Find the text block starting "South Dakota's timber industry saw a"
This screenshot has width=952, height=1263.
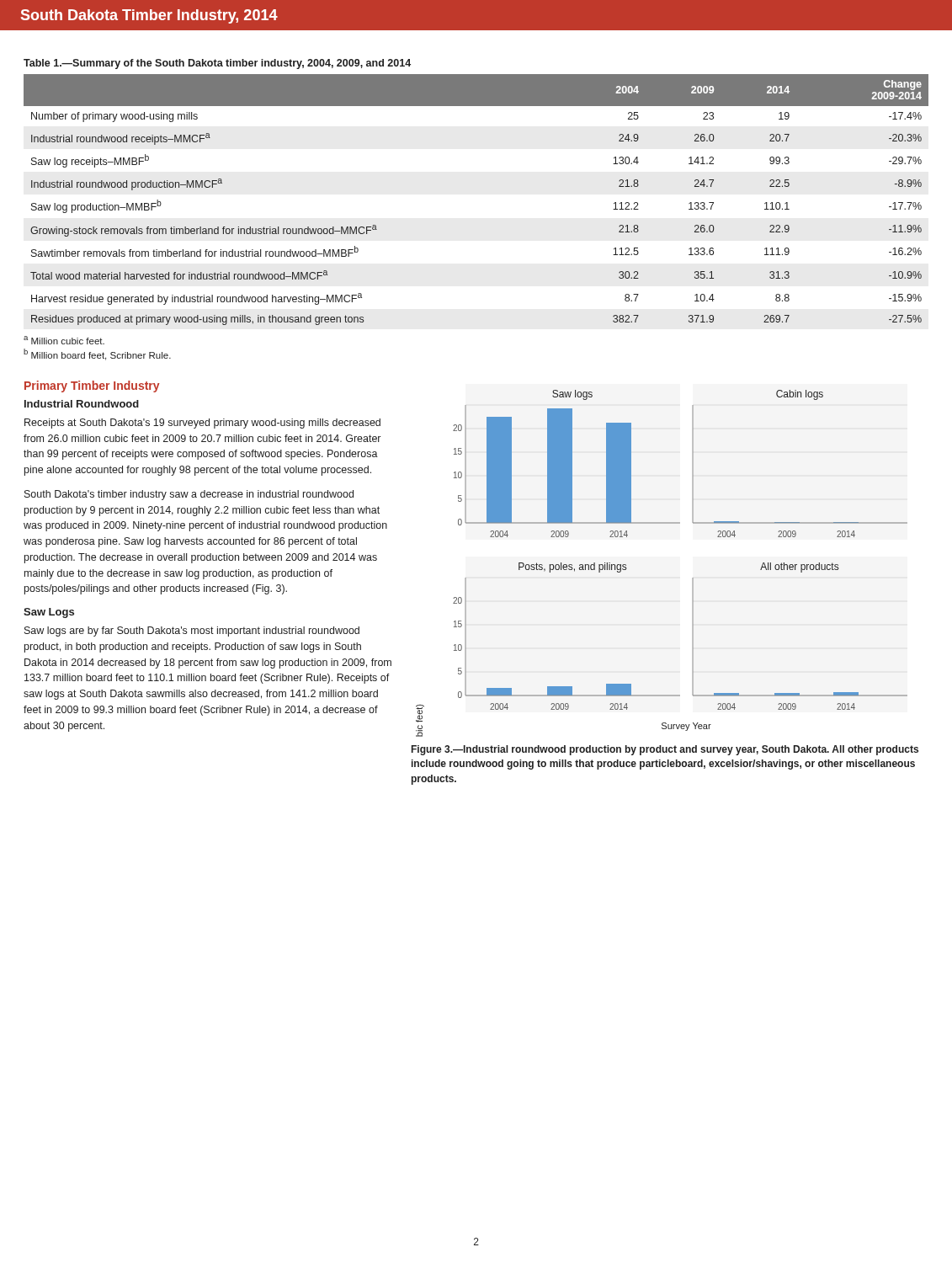tap(205, 542)
